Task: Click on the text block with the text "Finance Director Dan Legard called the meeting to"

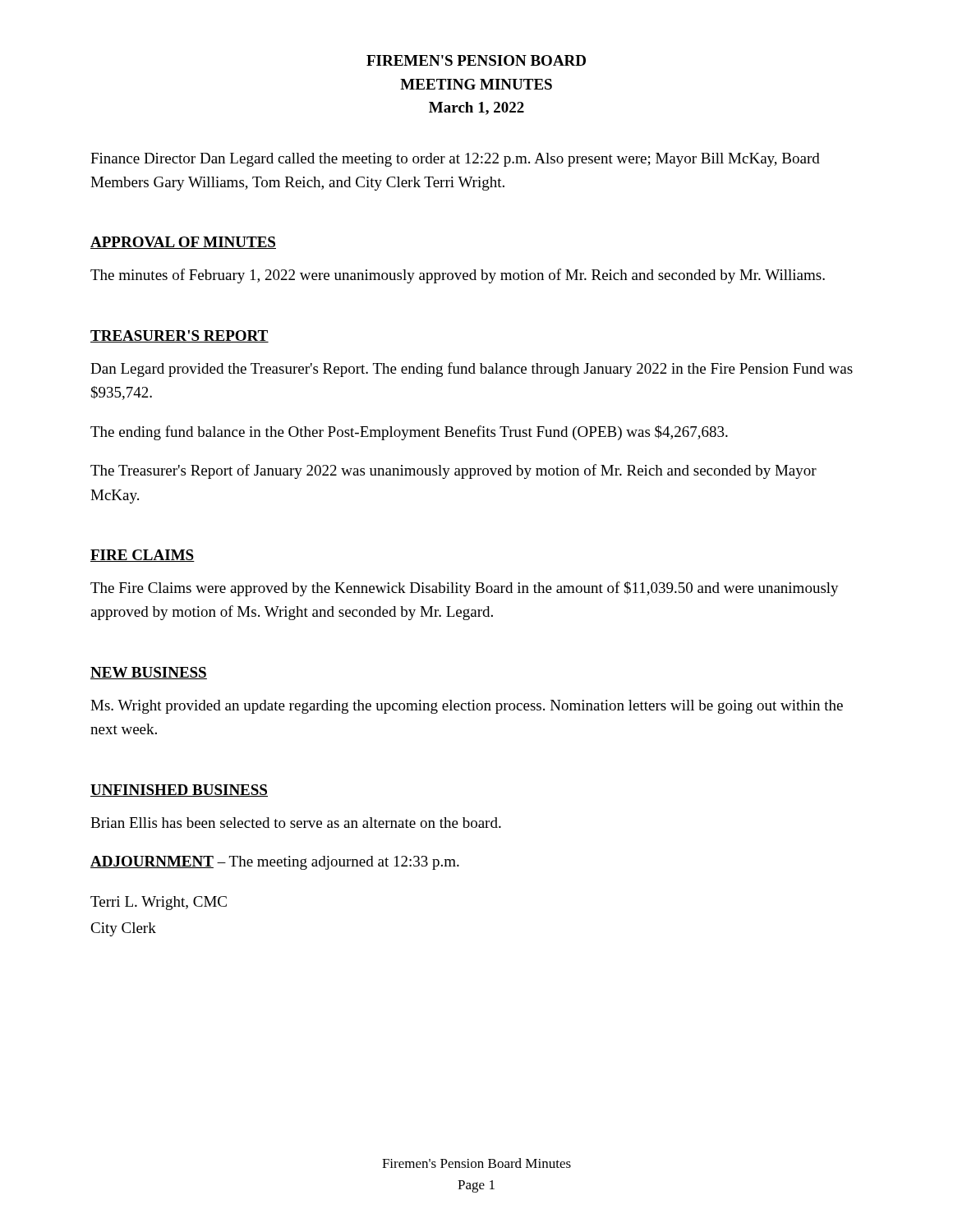Action: coord(476,170)
